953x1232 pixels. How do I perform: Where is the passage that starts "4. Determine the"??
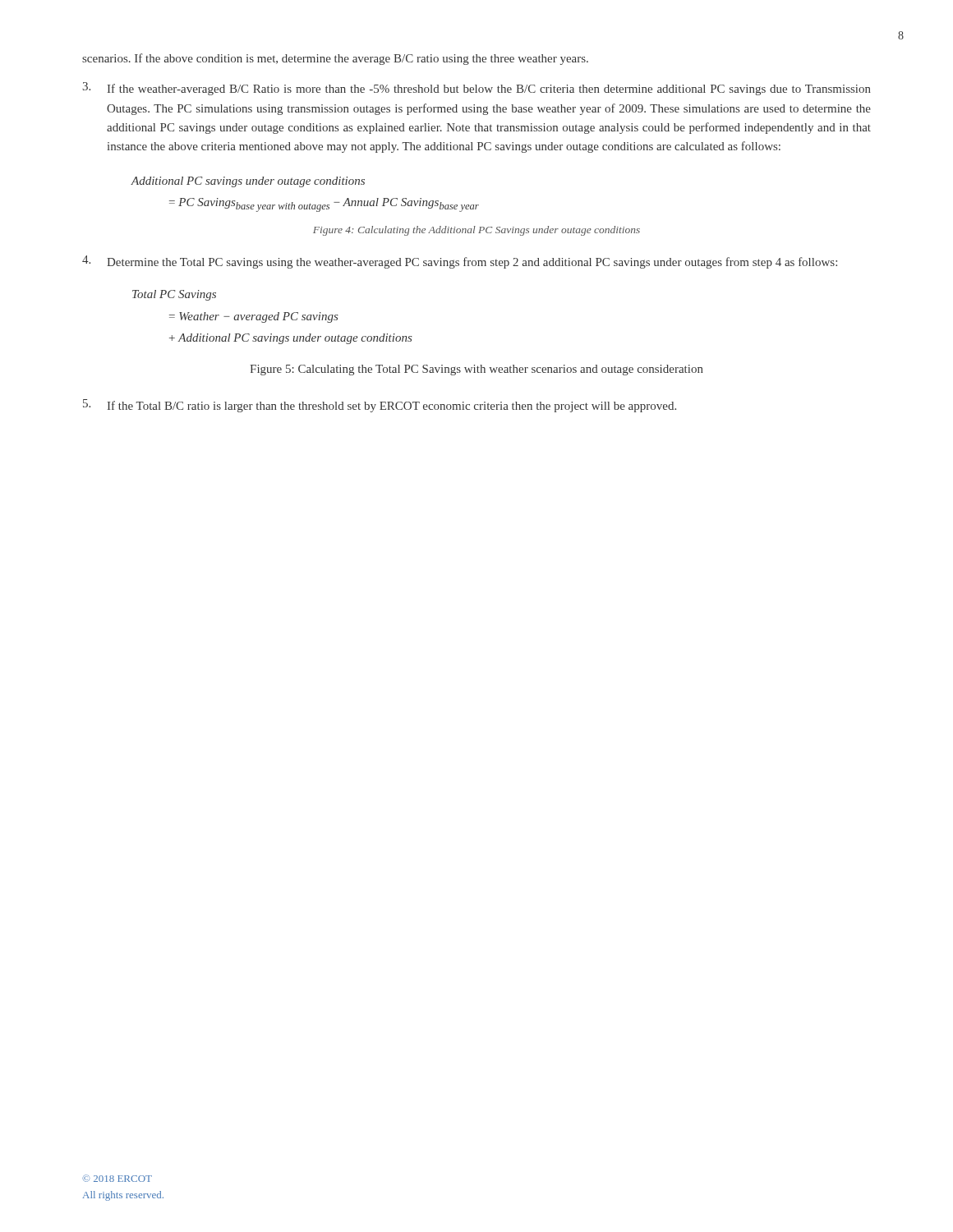[476, 262]
